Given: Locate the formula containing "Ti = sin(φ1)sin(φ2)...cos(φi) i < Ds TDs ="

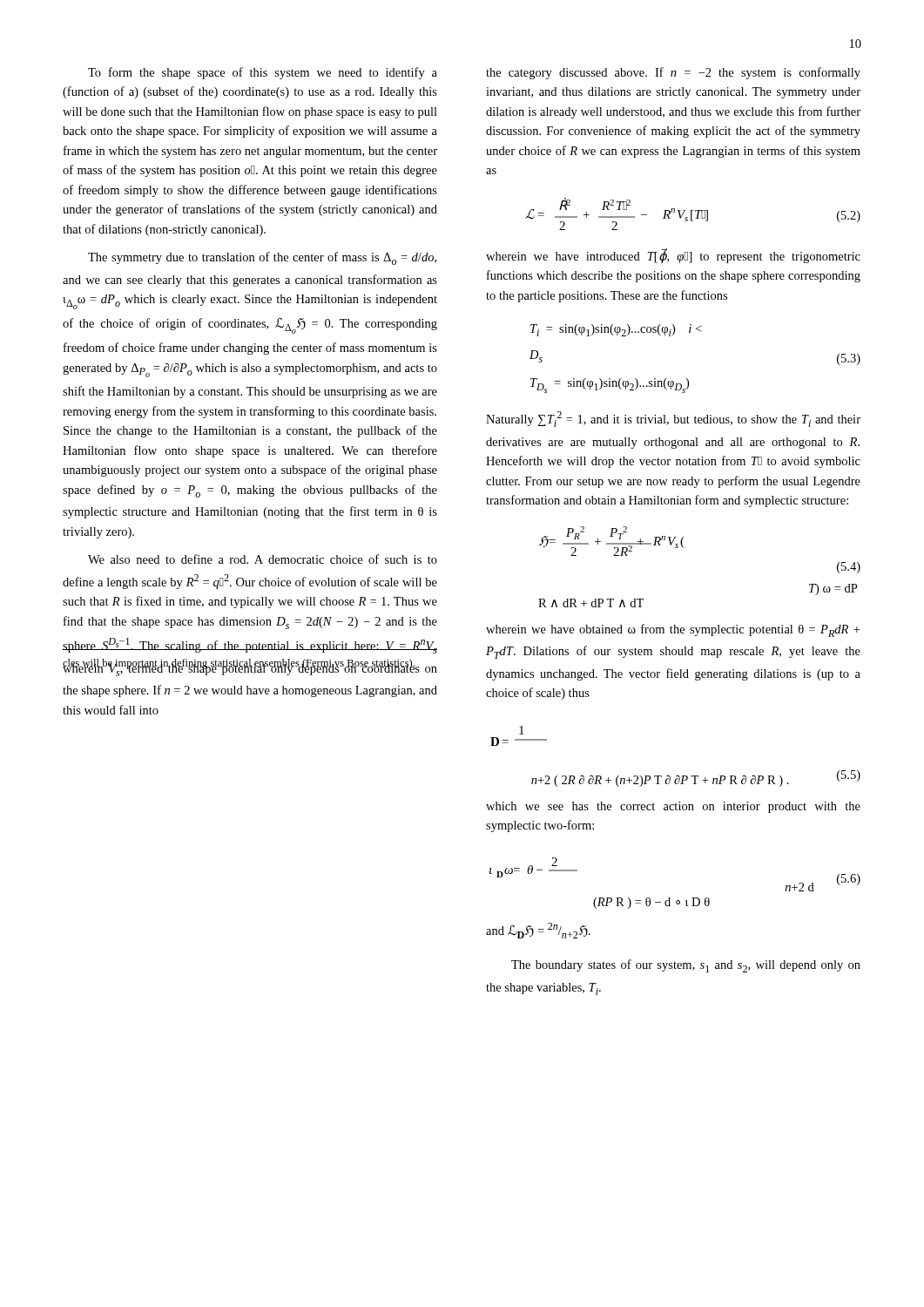Looking at the screenshot, I should [616, 330].
